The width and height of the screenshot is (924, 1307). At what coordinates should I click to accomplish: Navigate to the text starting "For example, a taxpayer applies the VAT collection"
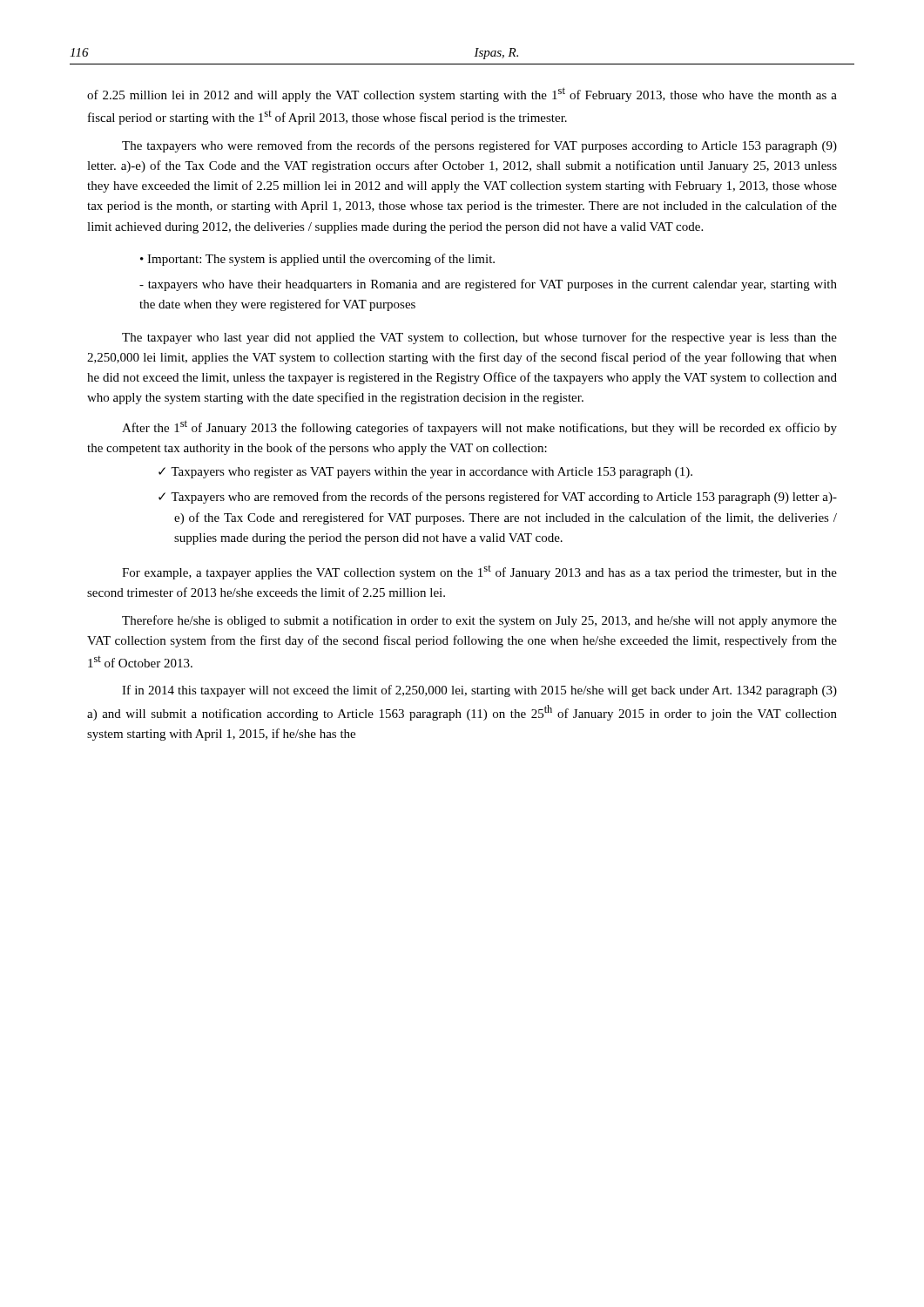point(462,582)
